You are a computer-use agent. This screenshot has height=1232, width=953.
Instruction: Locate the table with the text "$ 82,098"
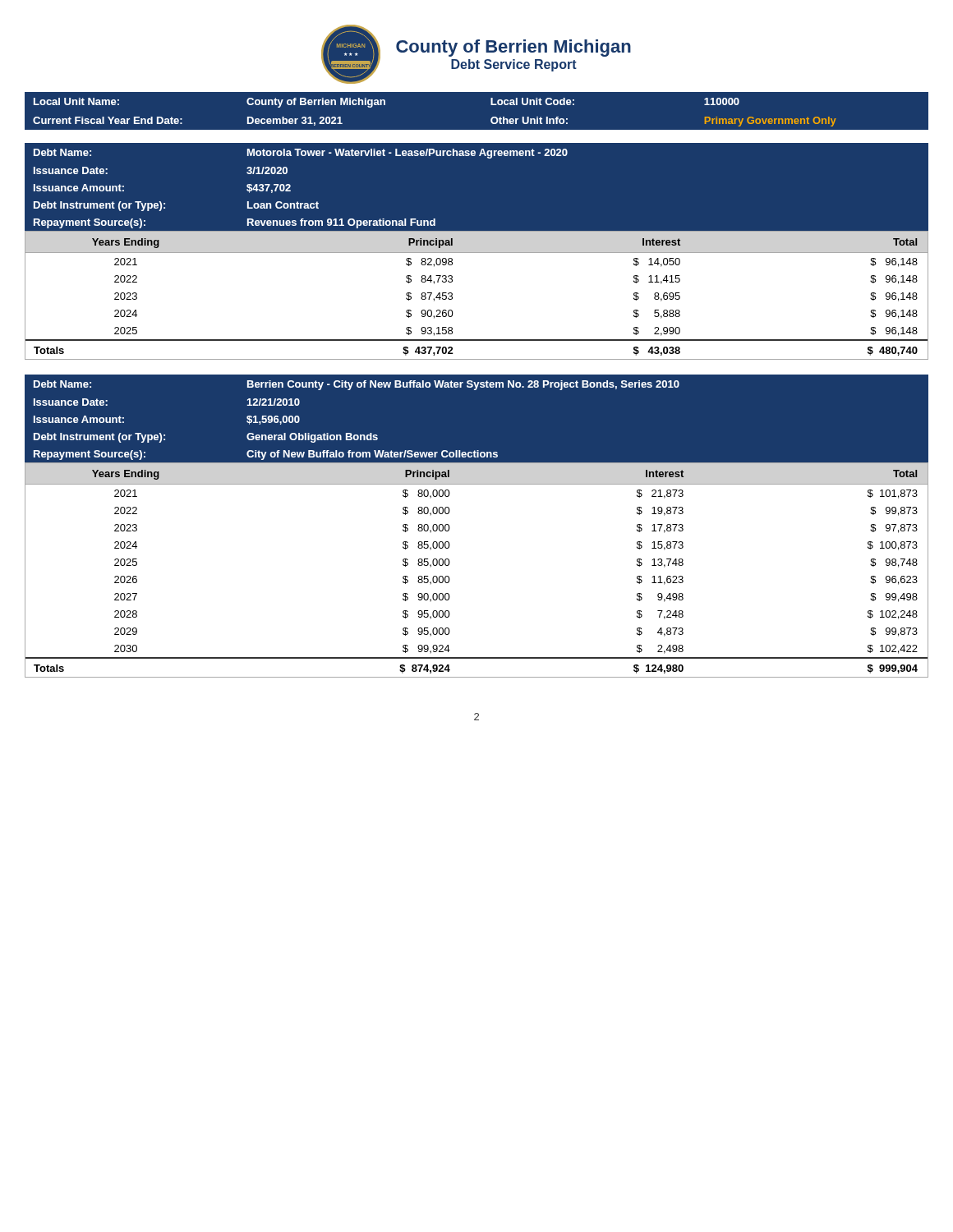click(x=476, y=295)
